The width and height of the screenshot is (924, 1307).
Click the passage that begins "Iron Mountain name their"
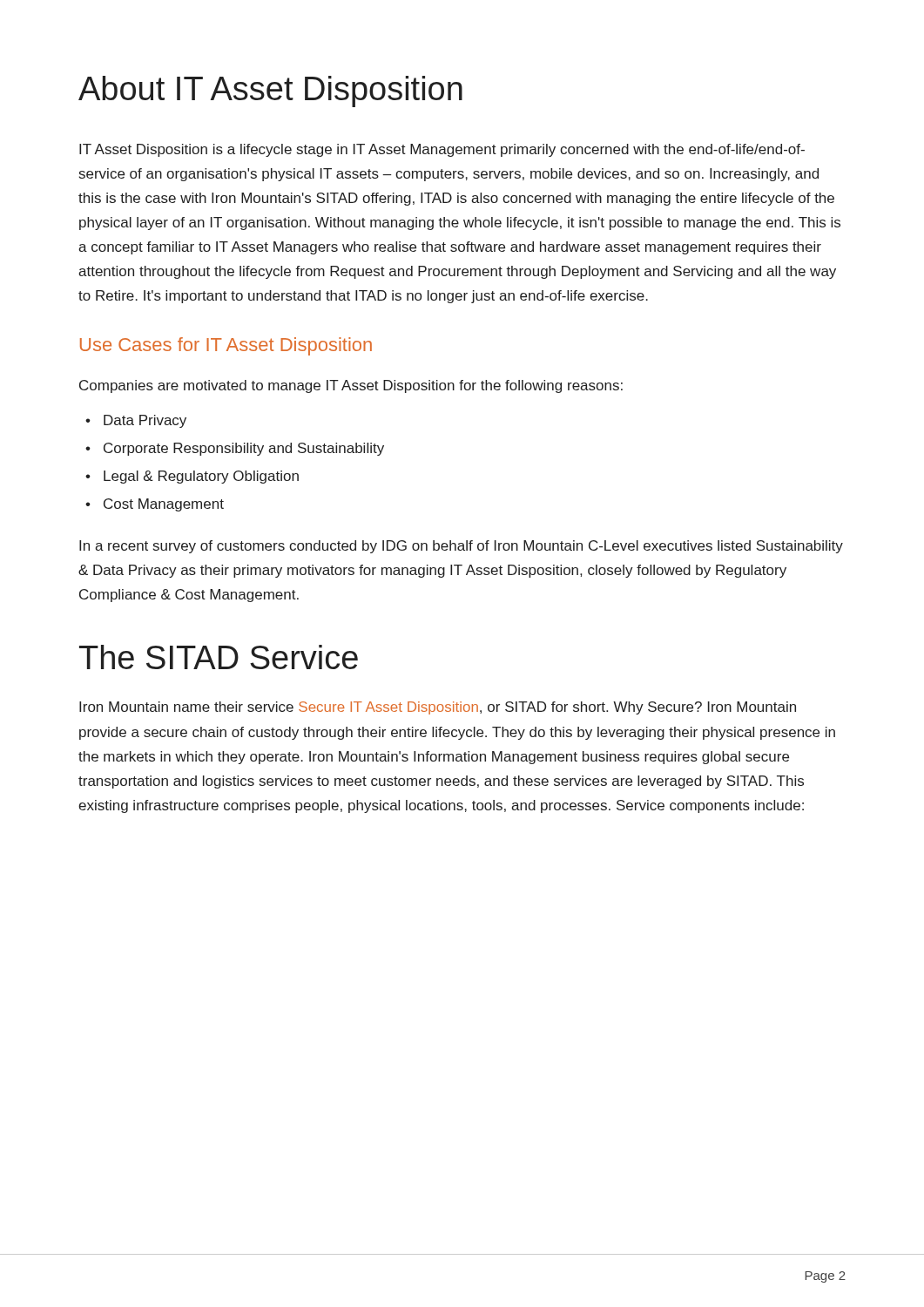462,757
